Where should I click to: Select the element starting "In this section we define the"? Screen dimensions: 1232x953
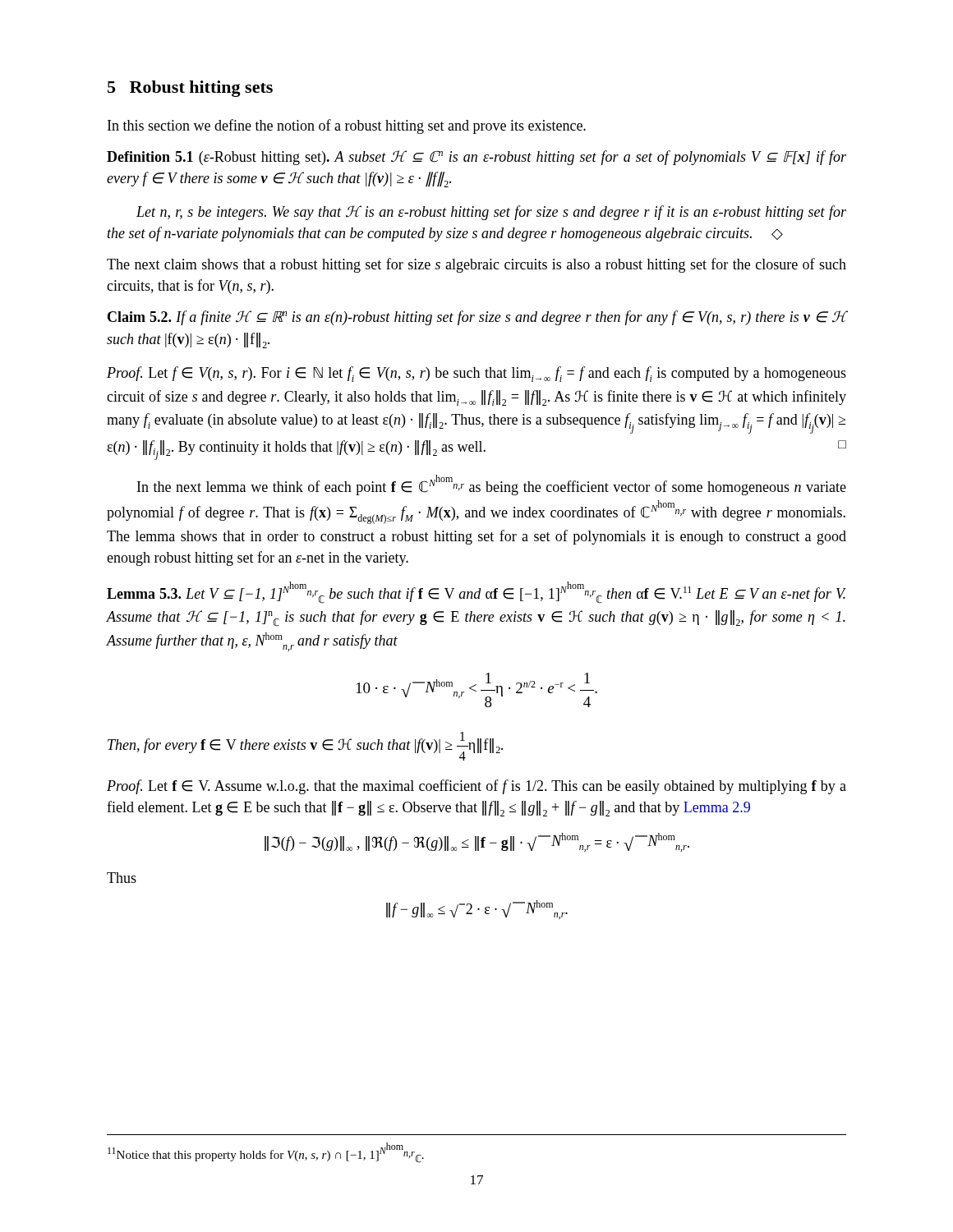(476, 126)
